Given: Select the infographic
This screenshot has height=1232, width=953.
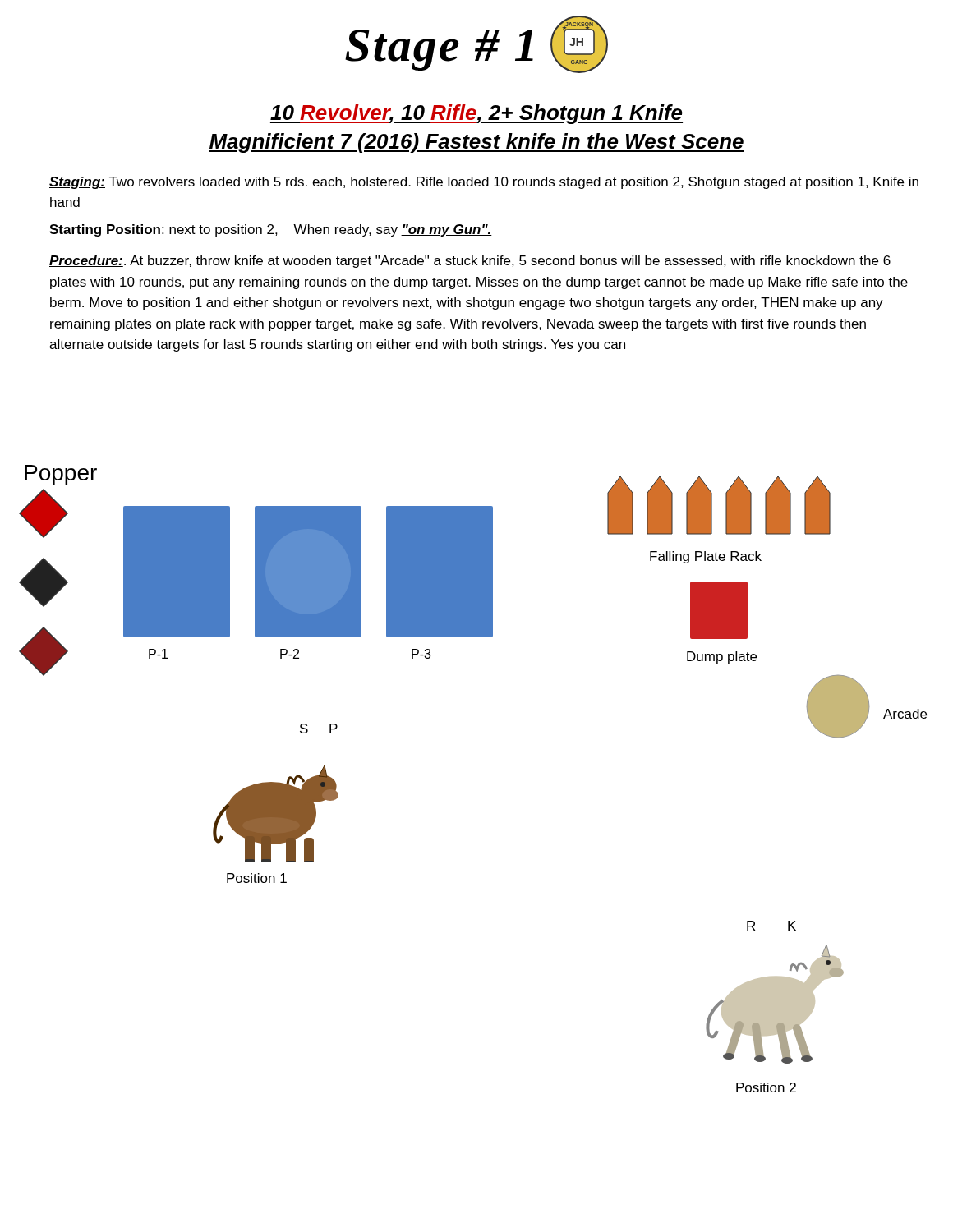Looking at the screenshot, I should point(476,830).
